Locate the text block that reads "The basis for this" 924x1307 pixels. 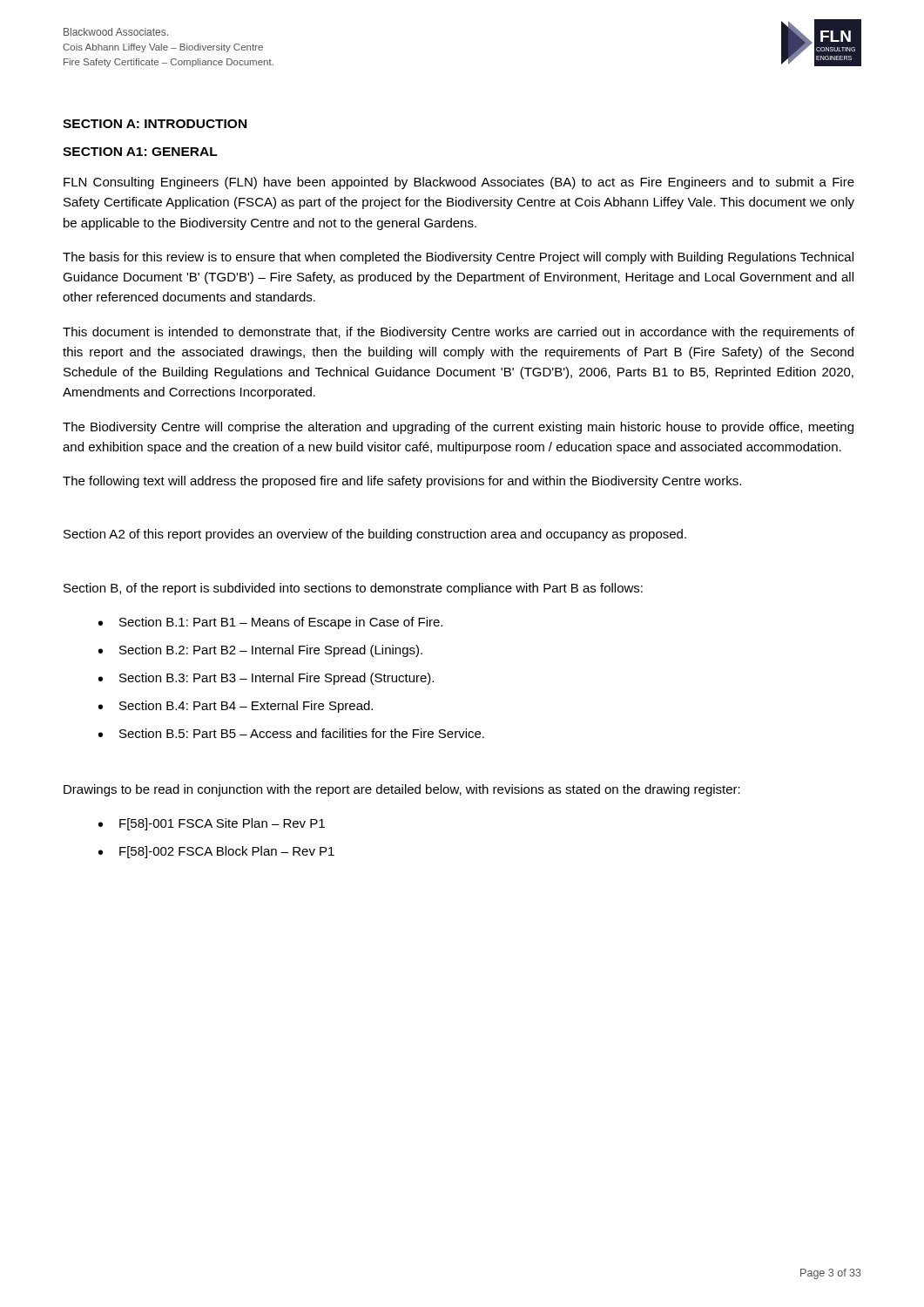pyautogui.click(x=459, y=277)
